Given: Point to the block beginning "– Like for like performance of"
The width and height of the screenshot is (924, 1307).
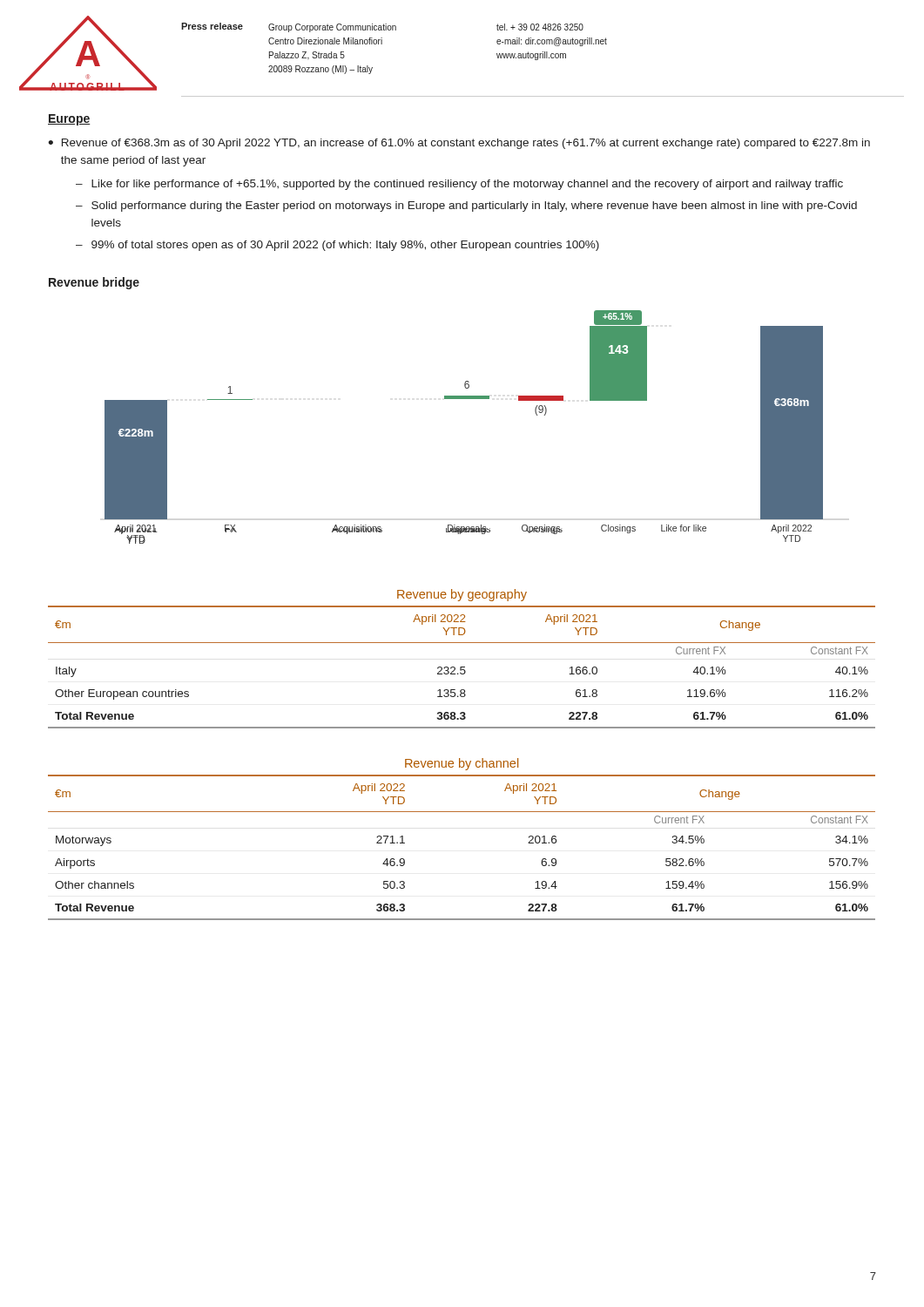Looking at the screenshot, I should 460,184.
